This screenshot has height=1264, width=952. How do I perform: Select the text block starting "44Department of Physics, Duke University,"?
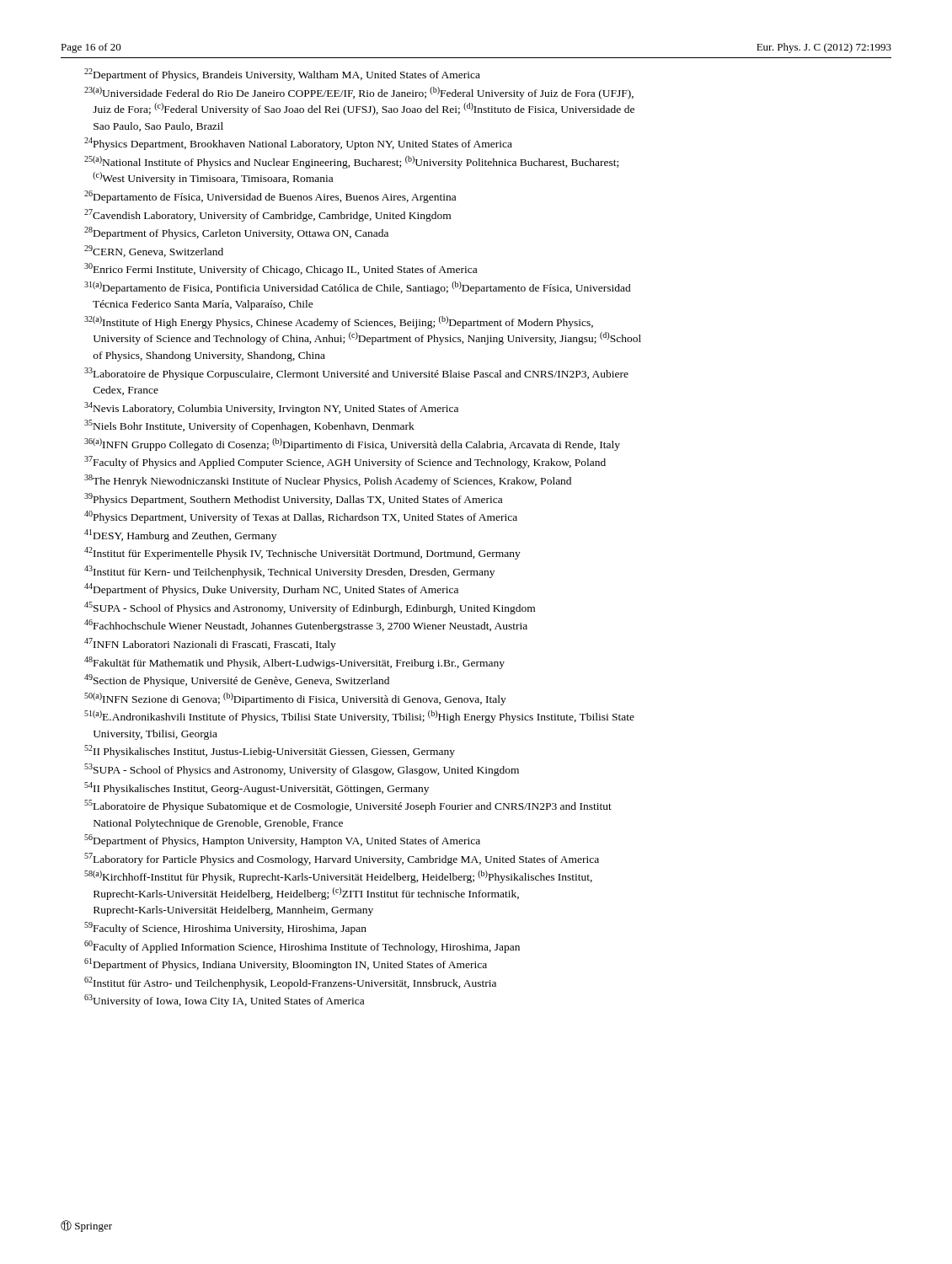click(271, 589)
